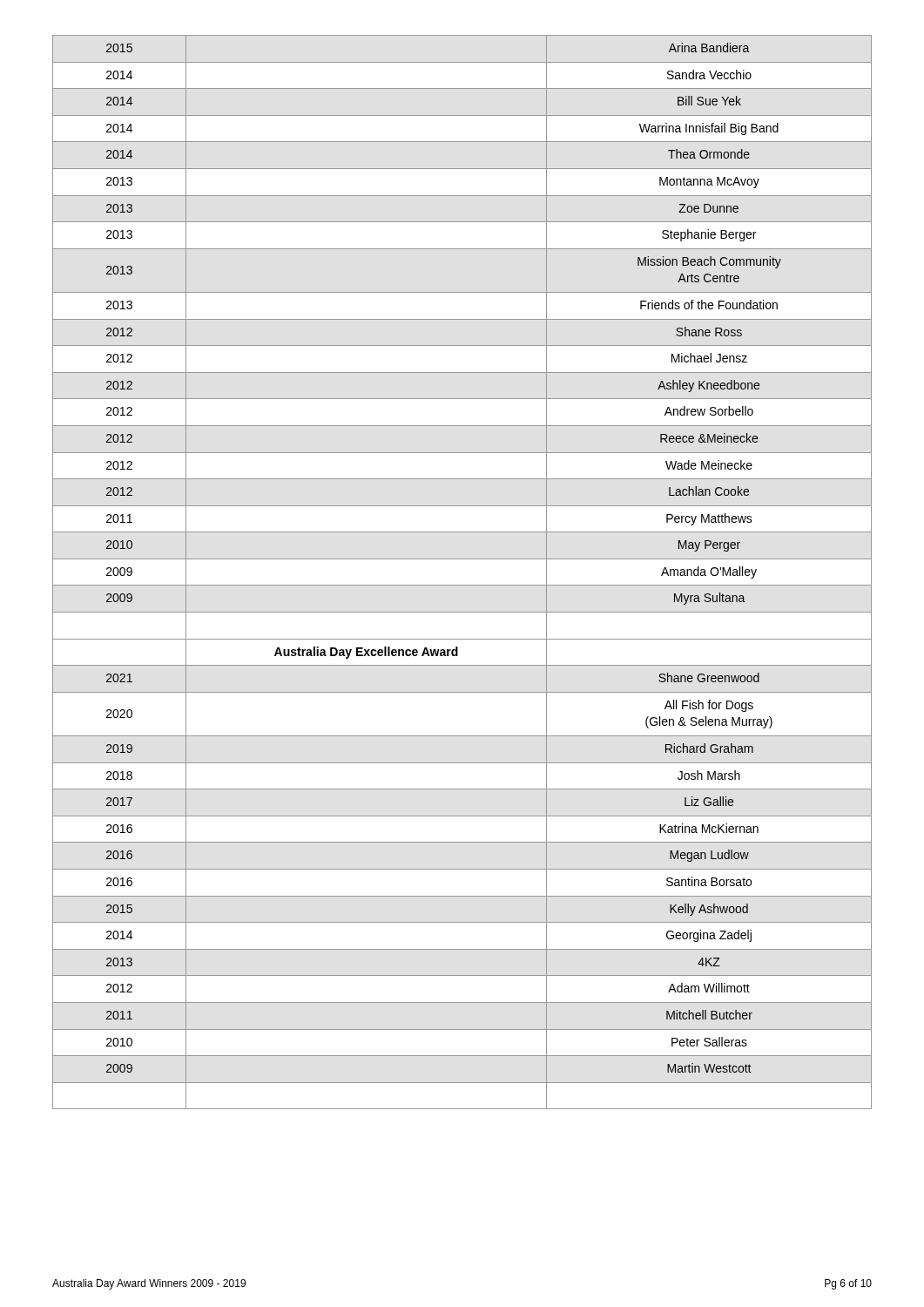Locate the table with the text "Santina Borsato"
The width and height of the screenshot is (924, 1307).
462,572
